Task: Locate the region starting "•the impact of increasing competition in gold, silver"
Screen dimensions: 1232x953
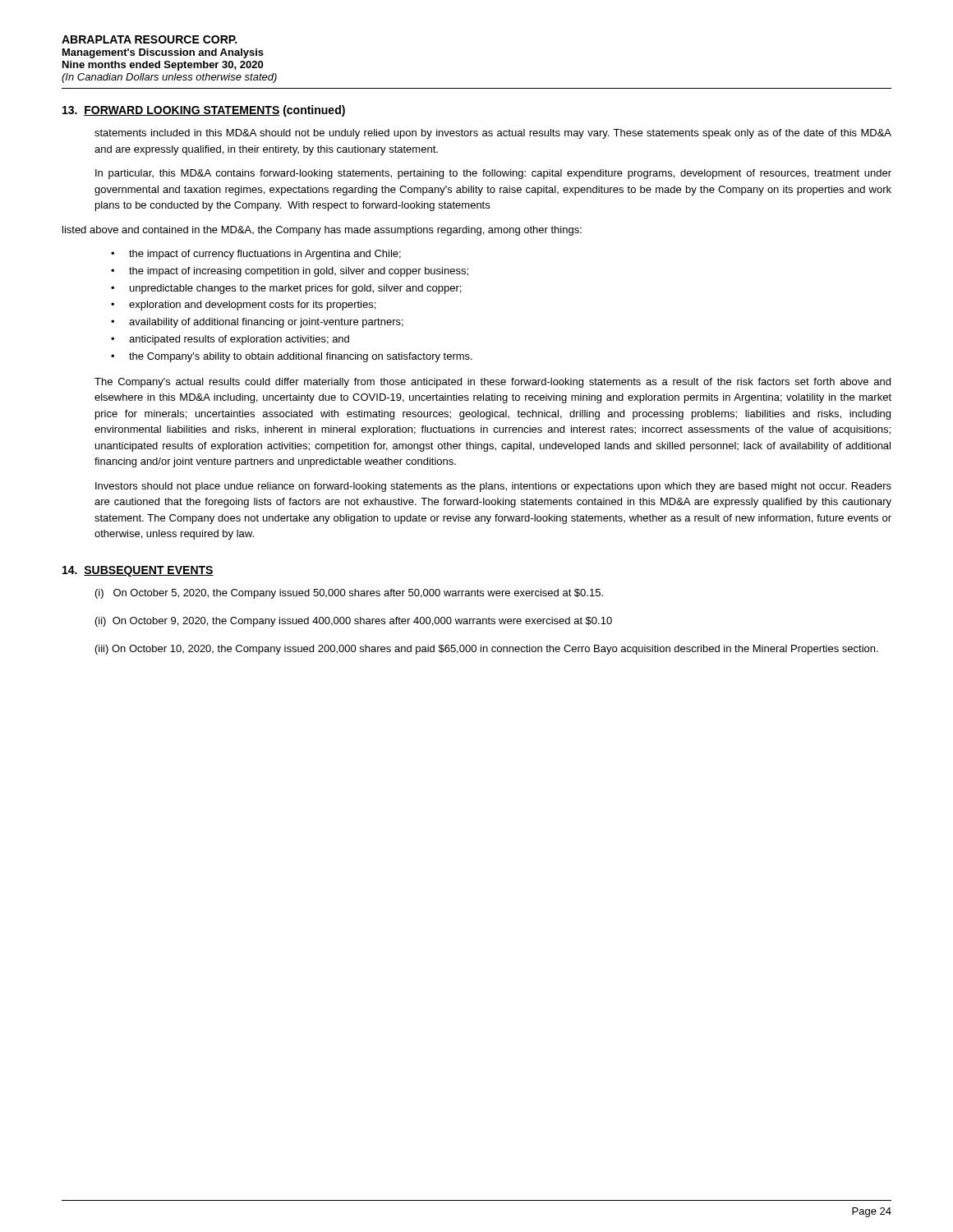Action: pyautogui.click(x=290, y=271)
